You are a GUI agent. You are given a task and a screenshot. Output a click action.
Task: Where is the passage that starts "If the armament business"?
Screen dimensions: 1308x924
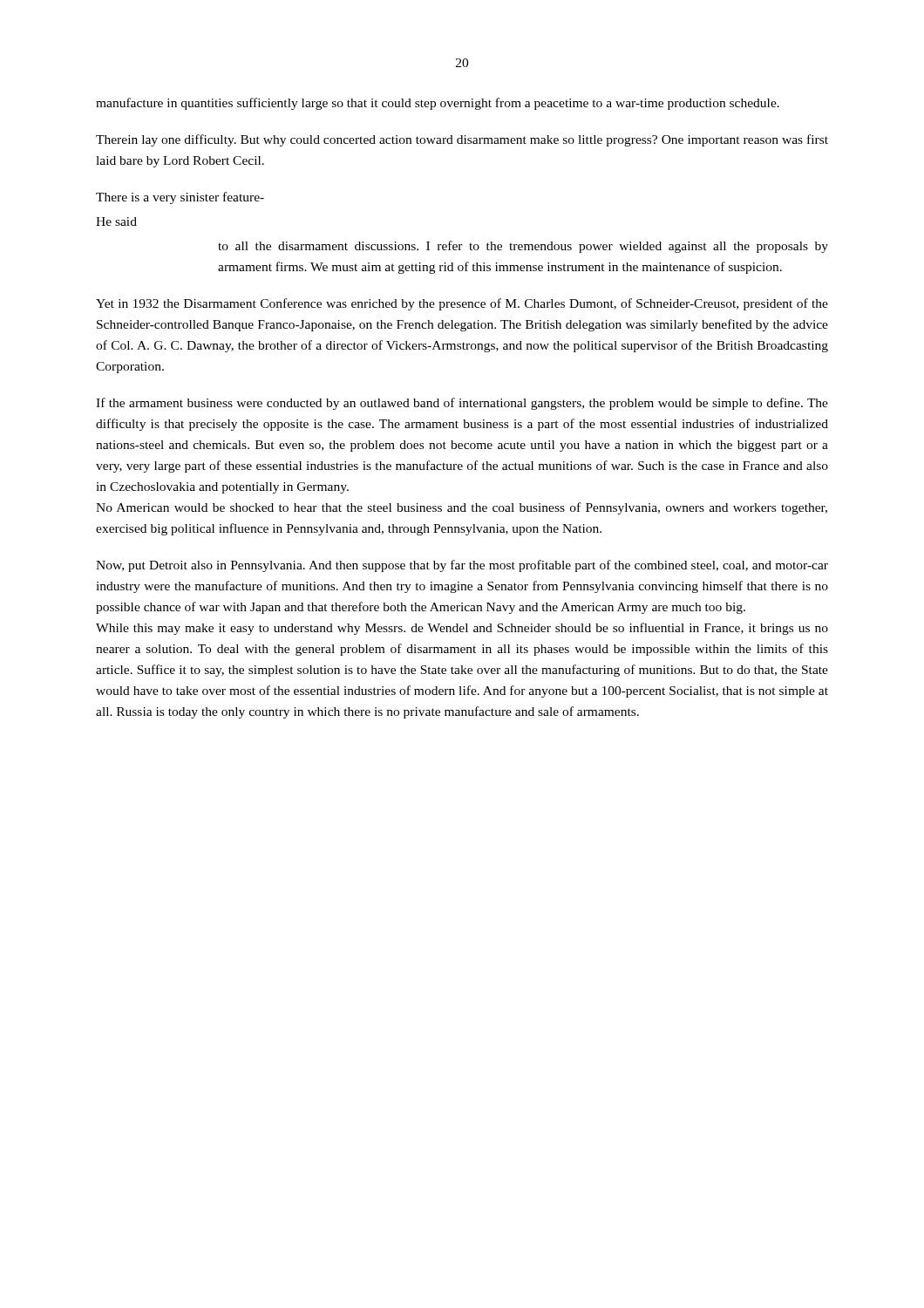coord(462,465)
